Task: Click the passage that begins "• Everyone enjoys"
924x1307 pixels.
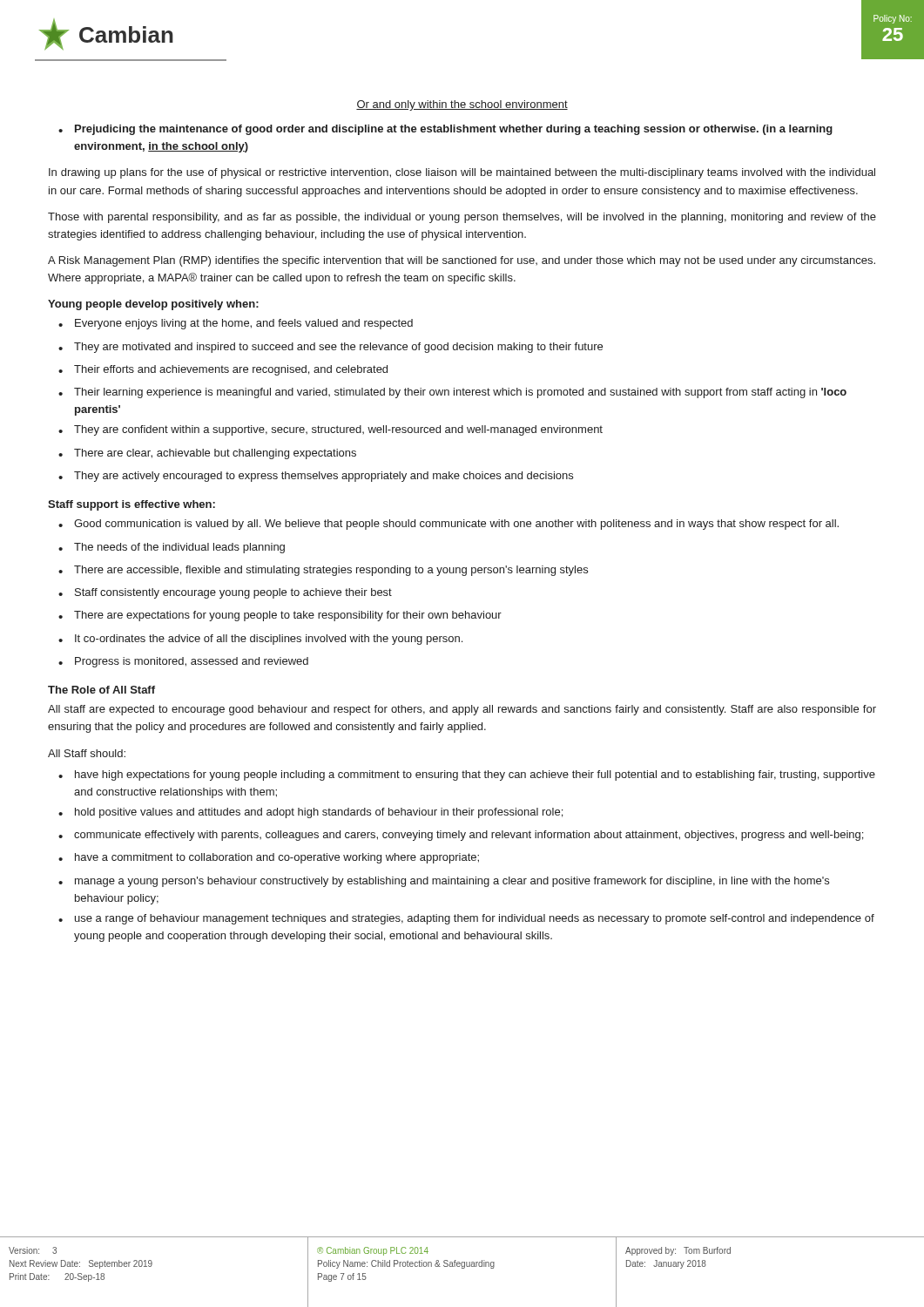Action: click(236, 324)
